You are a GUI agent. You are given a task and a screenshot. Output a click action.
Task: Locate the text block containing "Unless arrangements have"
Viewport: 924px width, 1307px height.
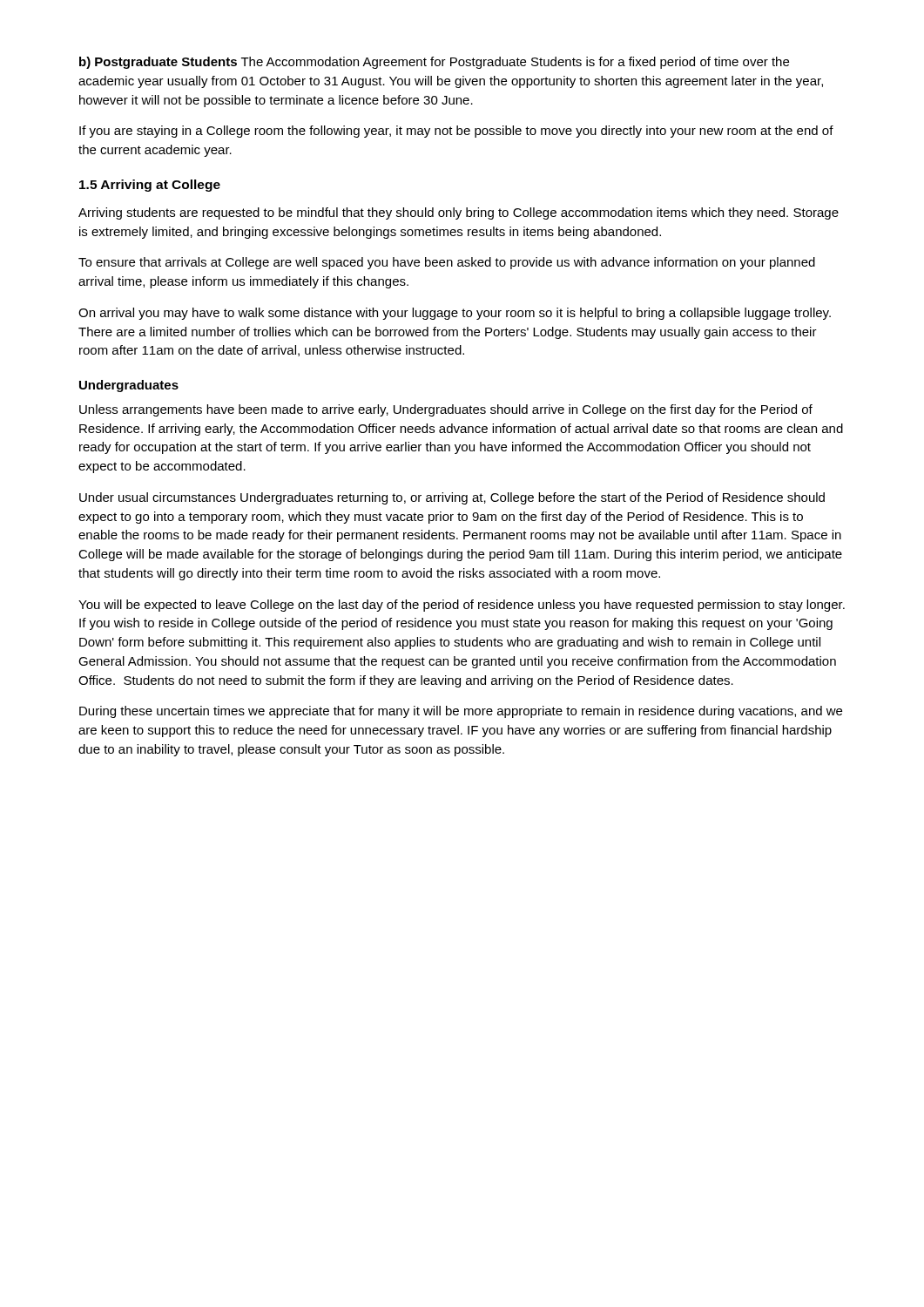(x=461, y=437)
